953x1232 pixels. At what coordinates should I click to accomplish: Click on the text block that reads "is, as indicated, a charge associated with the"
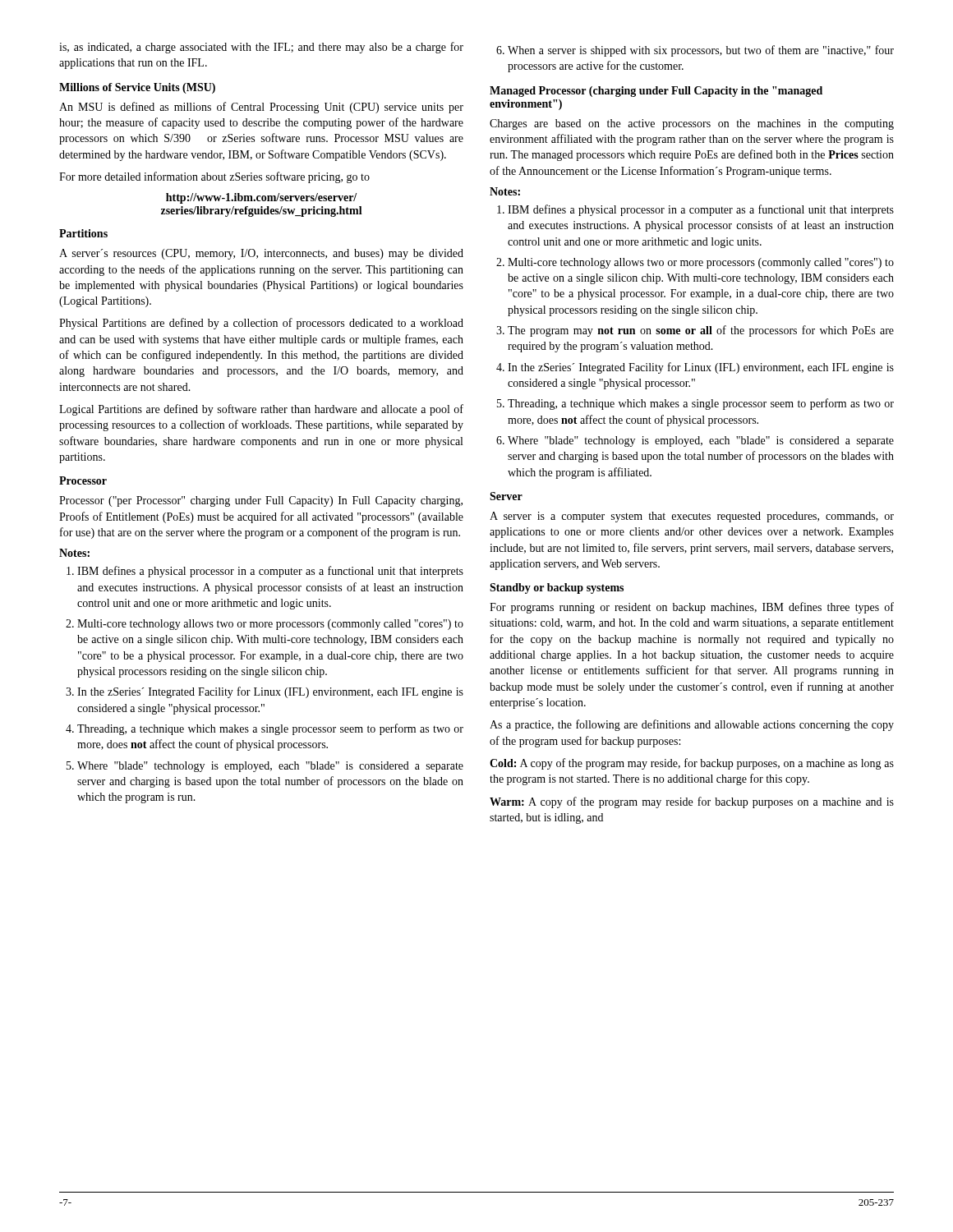pos(261,55)
